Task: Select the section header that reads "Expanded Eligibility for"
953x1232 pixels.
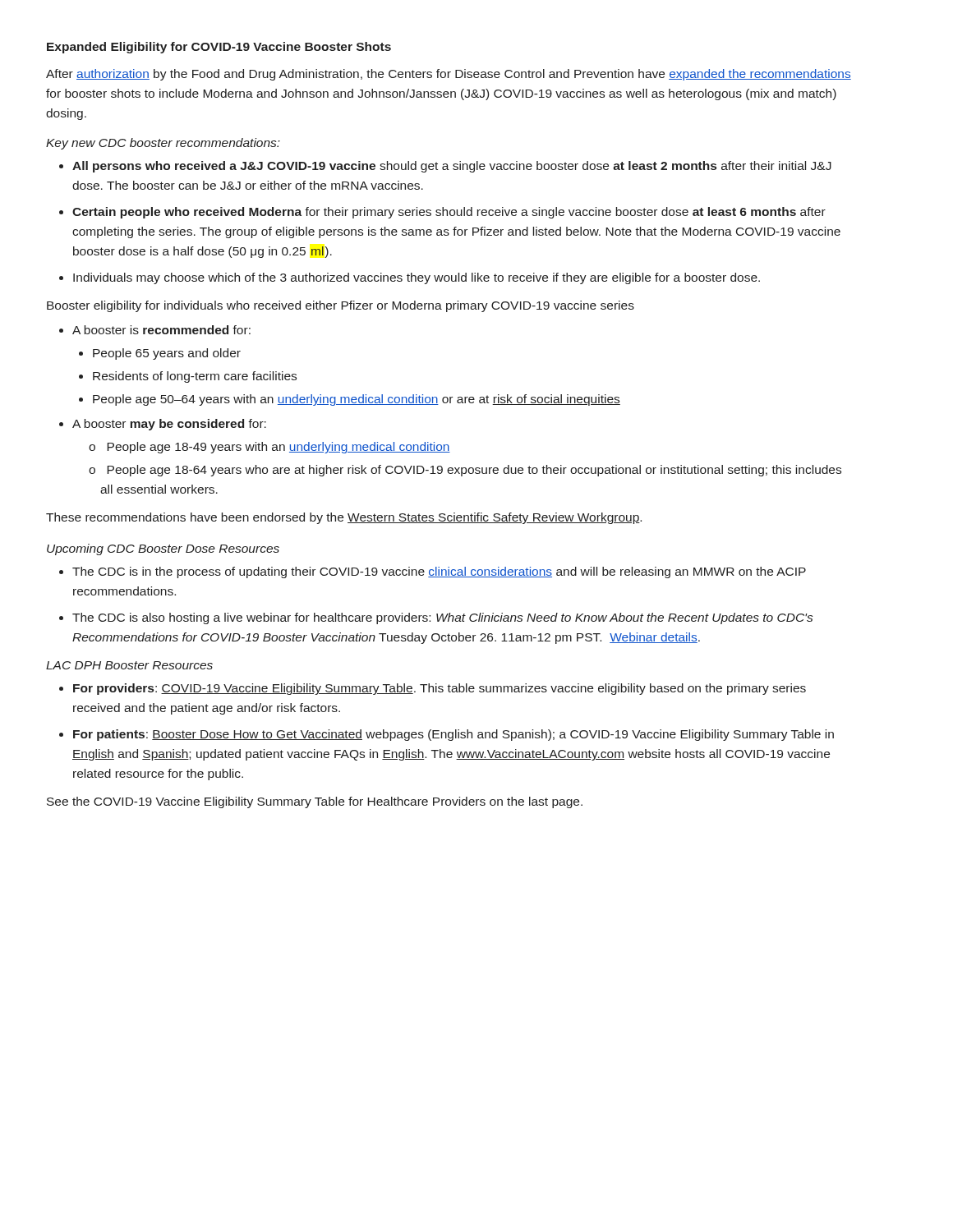Action: pyautogui.click(x=219, y=46)
